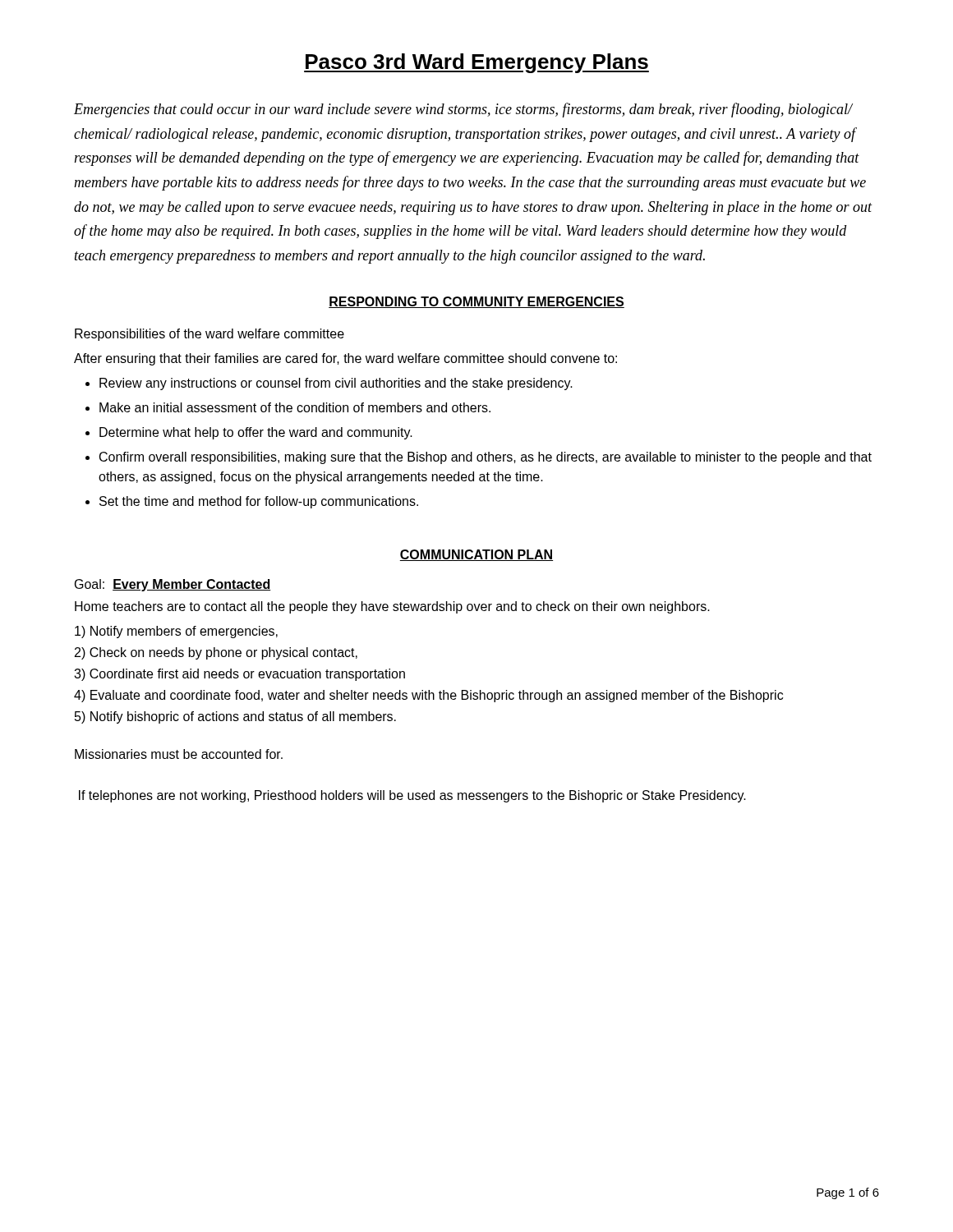Find the title with the text "Pasco 3rd Ward Emergency Plans"

point(476,62)
